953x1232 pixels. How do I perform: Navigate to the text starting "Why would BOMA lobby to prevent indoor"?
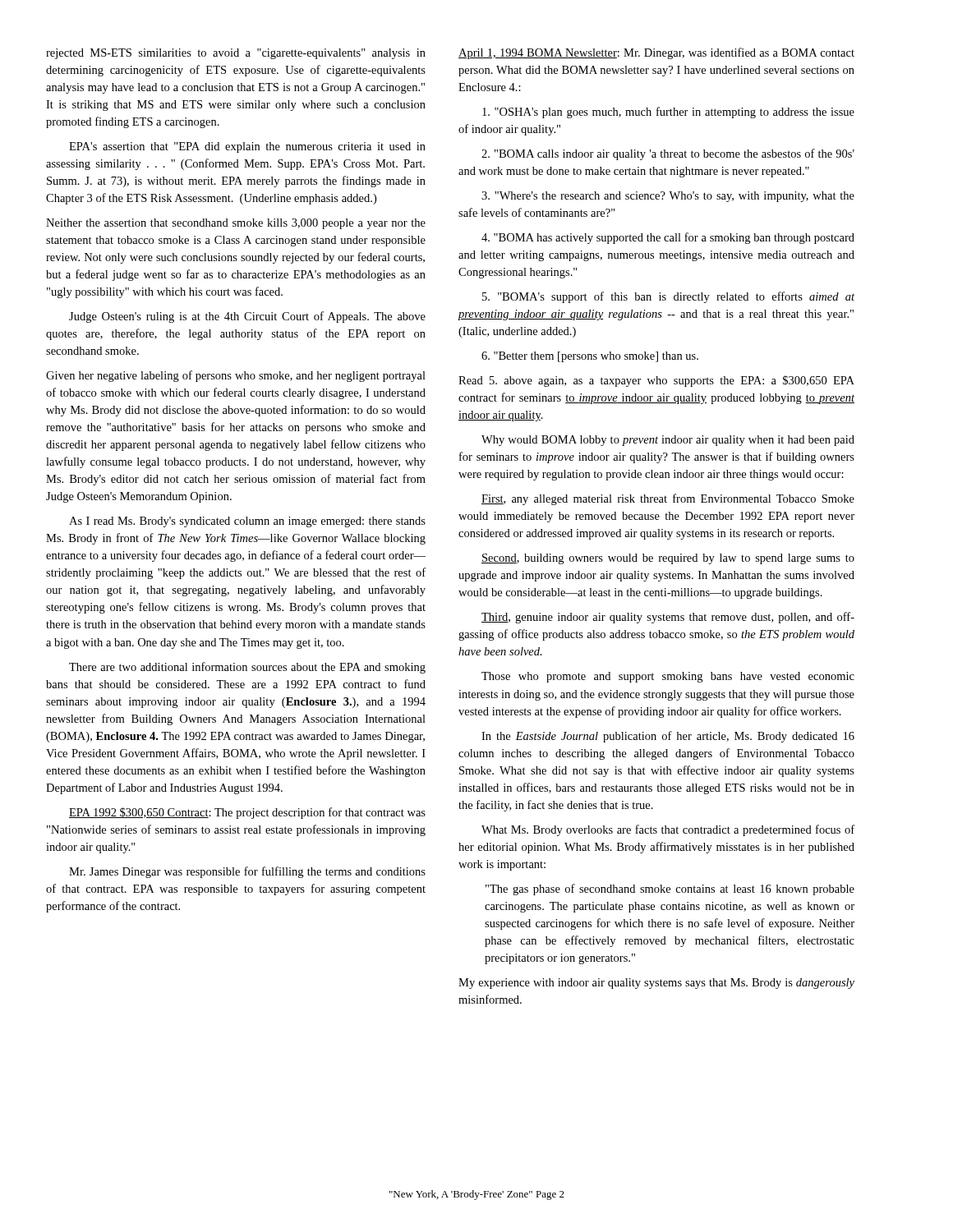[656, 457]
